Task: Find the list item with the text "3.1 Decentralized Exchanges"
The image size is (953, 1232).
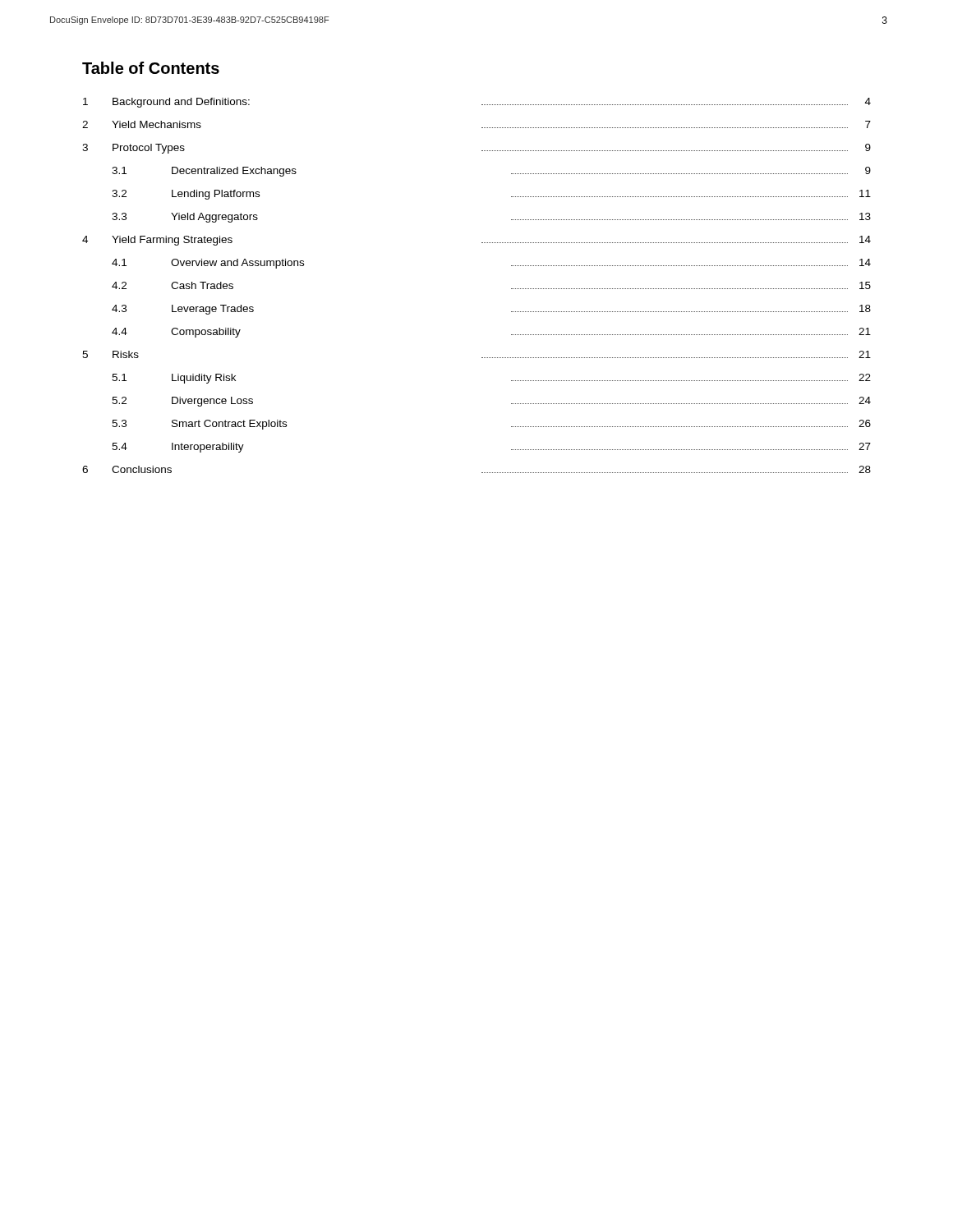Action: pyautogui.click(x=115, y=170)
